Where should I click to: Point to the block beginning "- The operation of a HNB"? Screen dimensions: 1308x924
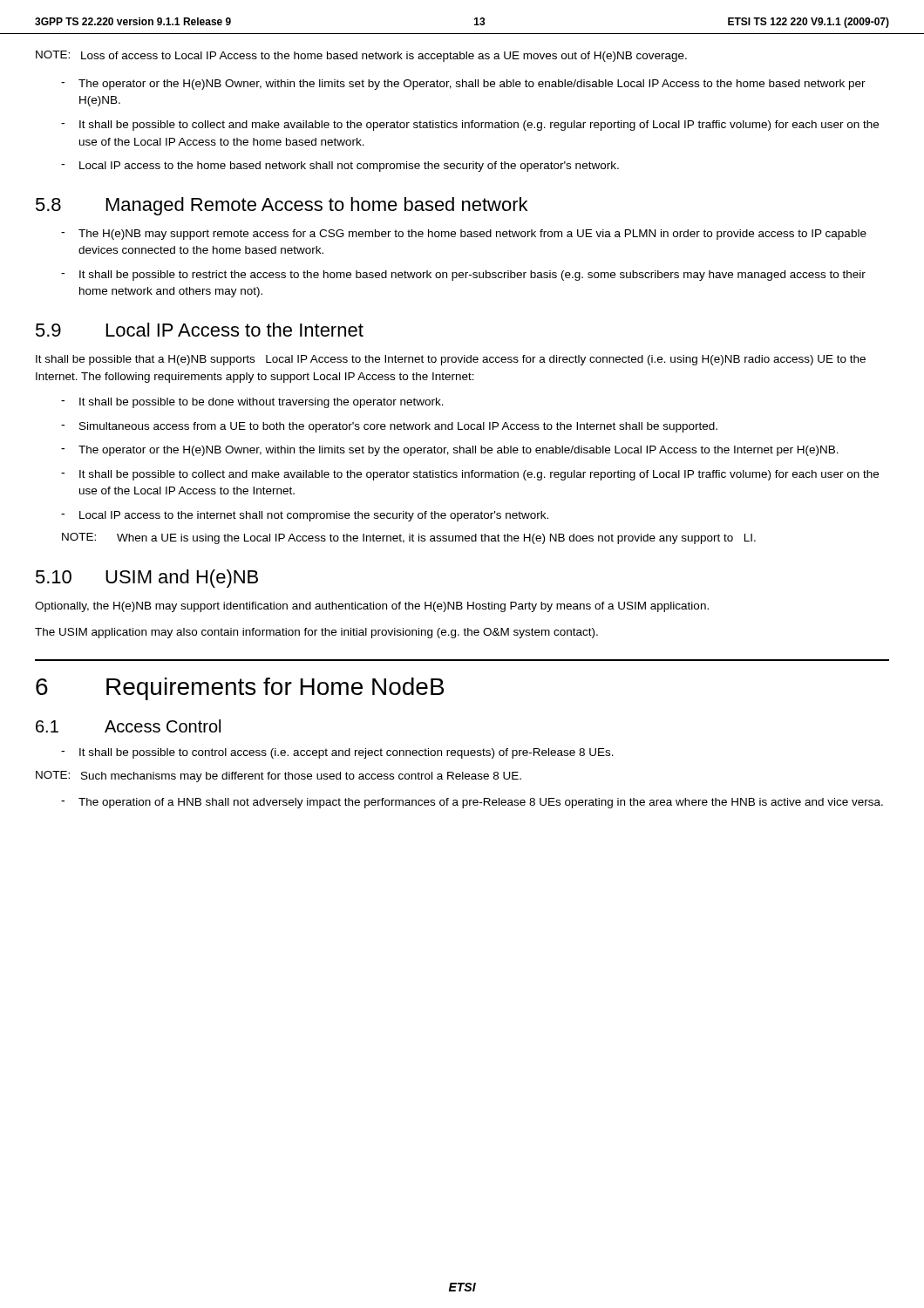pos(472,802)
